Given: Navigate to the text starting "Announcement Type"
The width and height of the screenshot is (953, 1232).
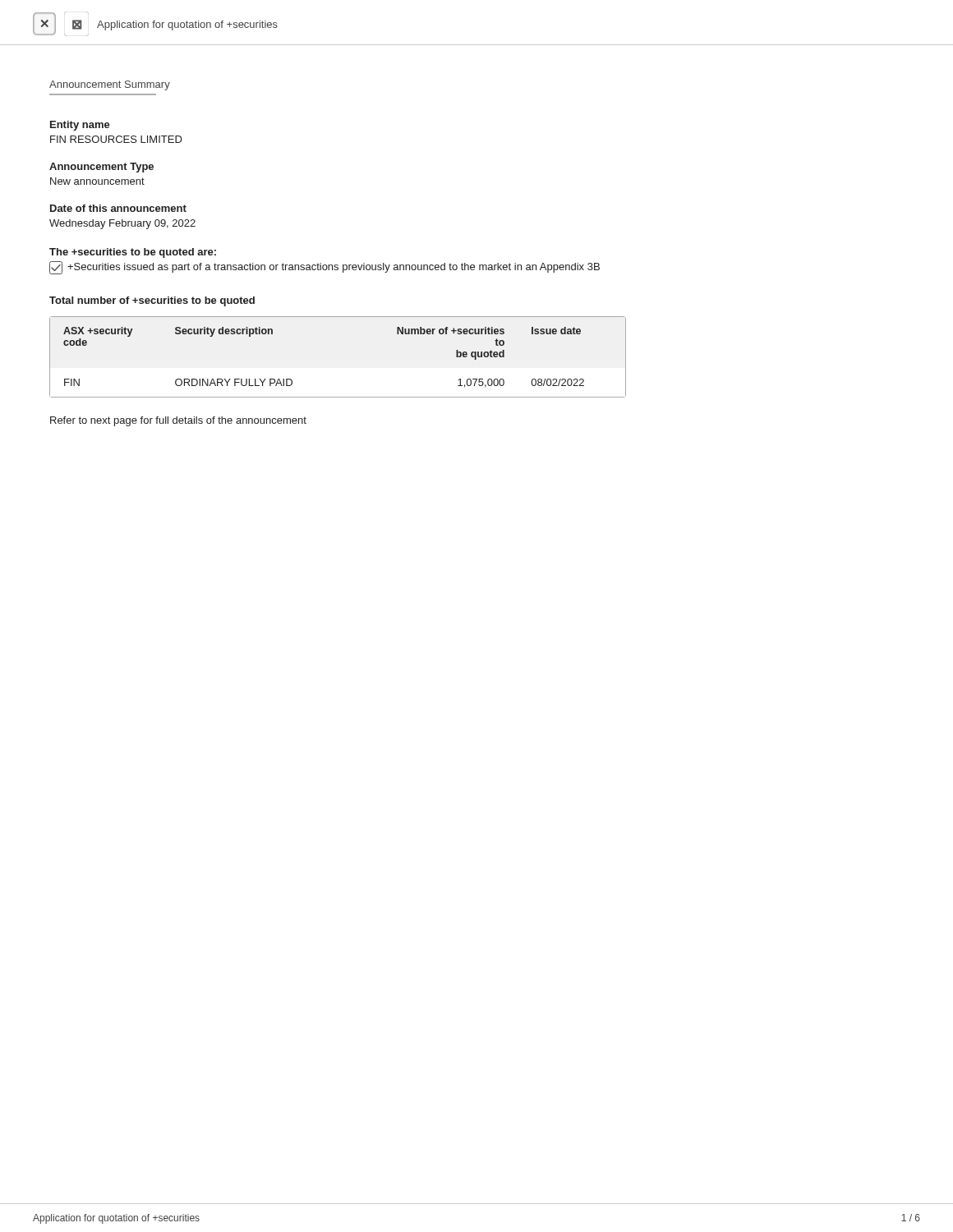Looking at the screenshot, I should (x=102, y=166).
